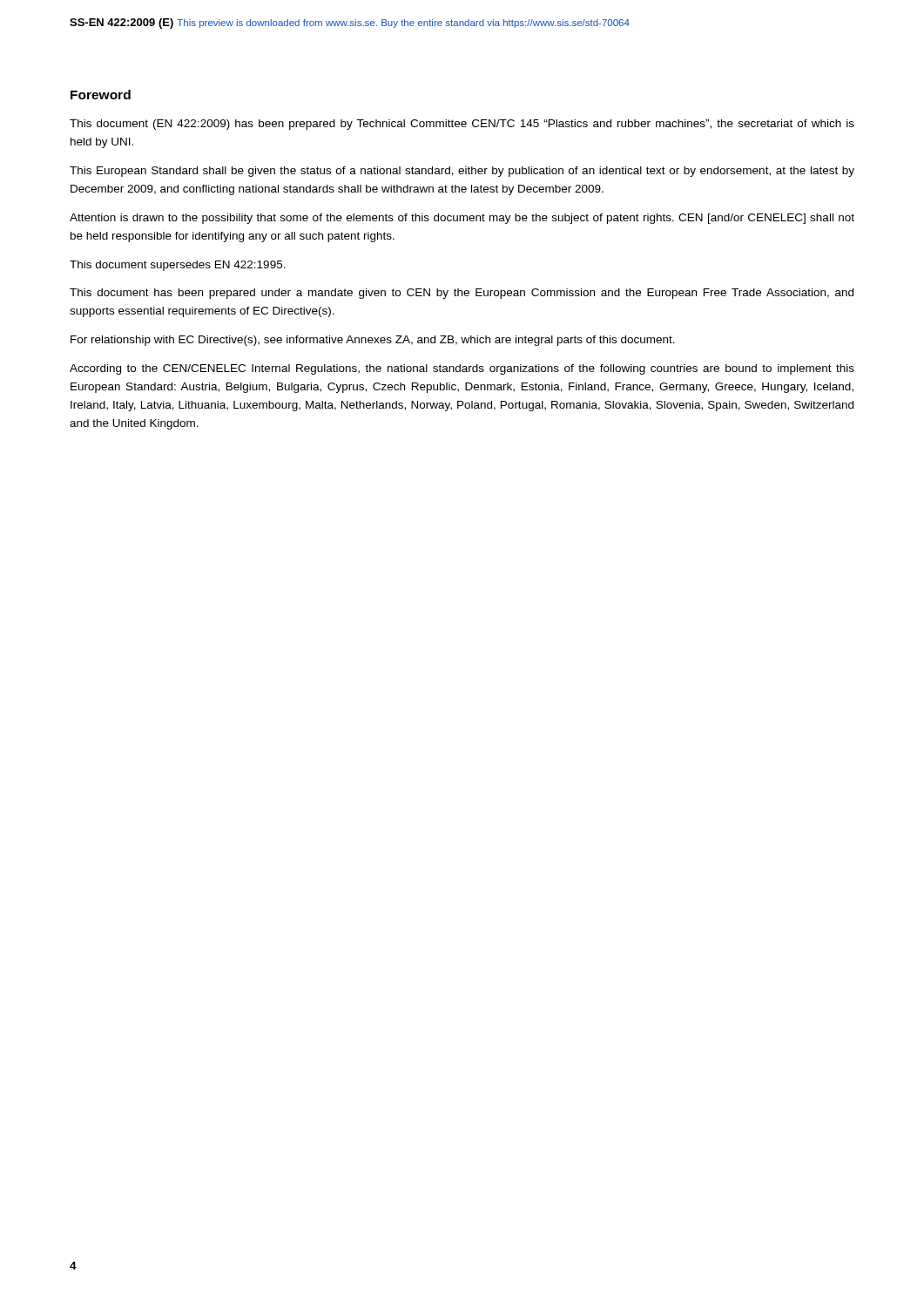Find the block starting "This document (EN 422:2009) has been prepared"
924x1307 pixels.
click(462, 132)
